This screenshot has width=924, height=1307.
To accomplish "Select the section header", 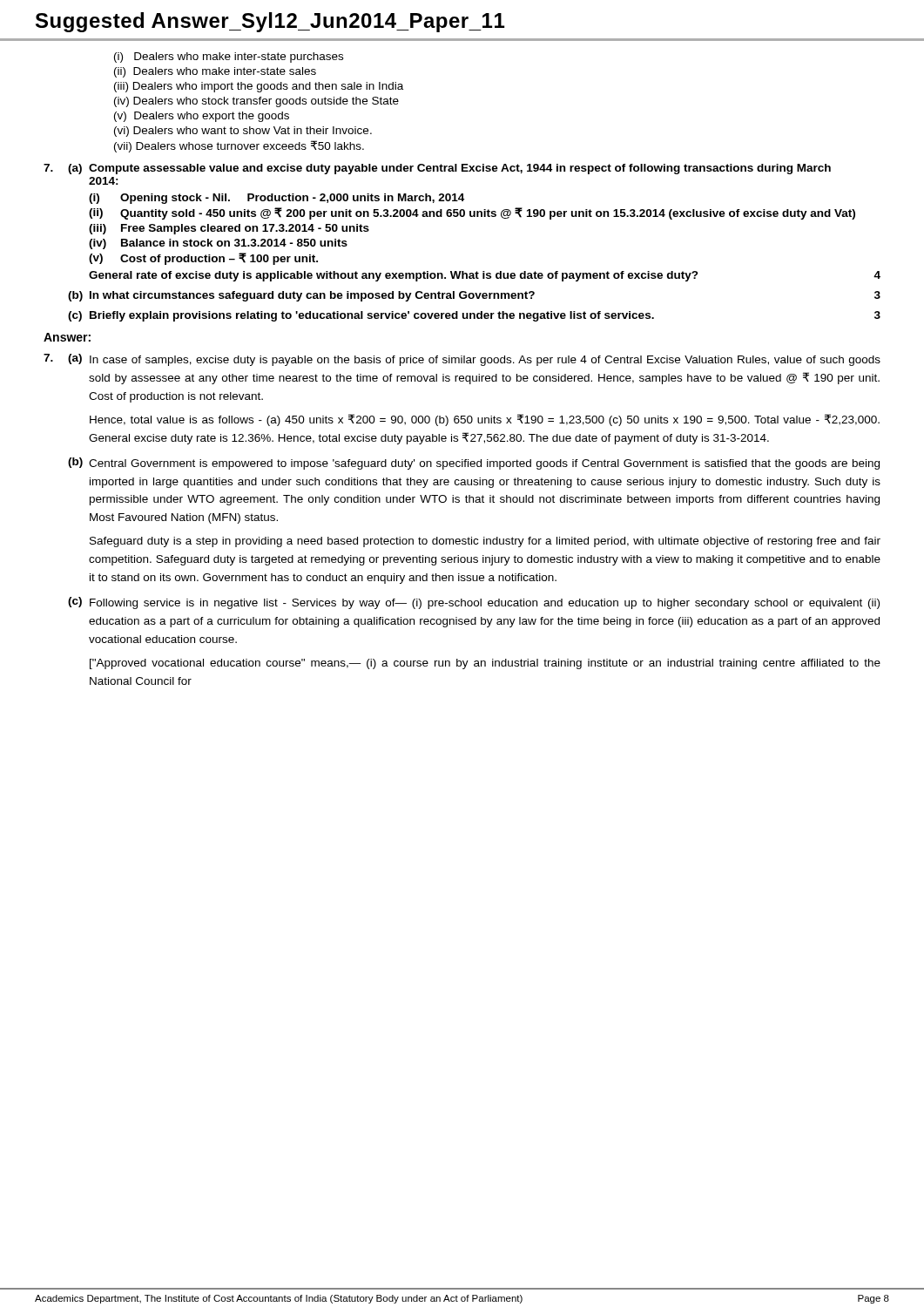I will [x=68, y=337].
